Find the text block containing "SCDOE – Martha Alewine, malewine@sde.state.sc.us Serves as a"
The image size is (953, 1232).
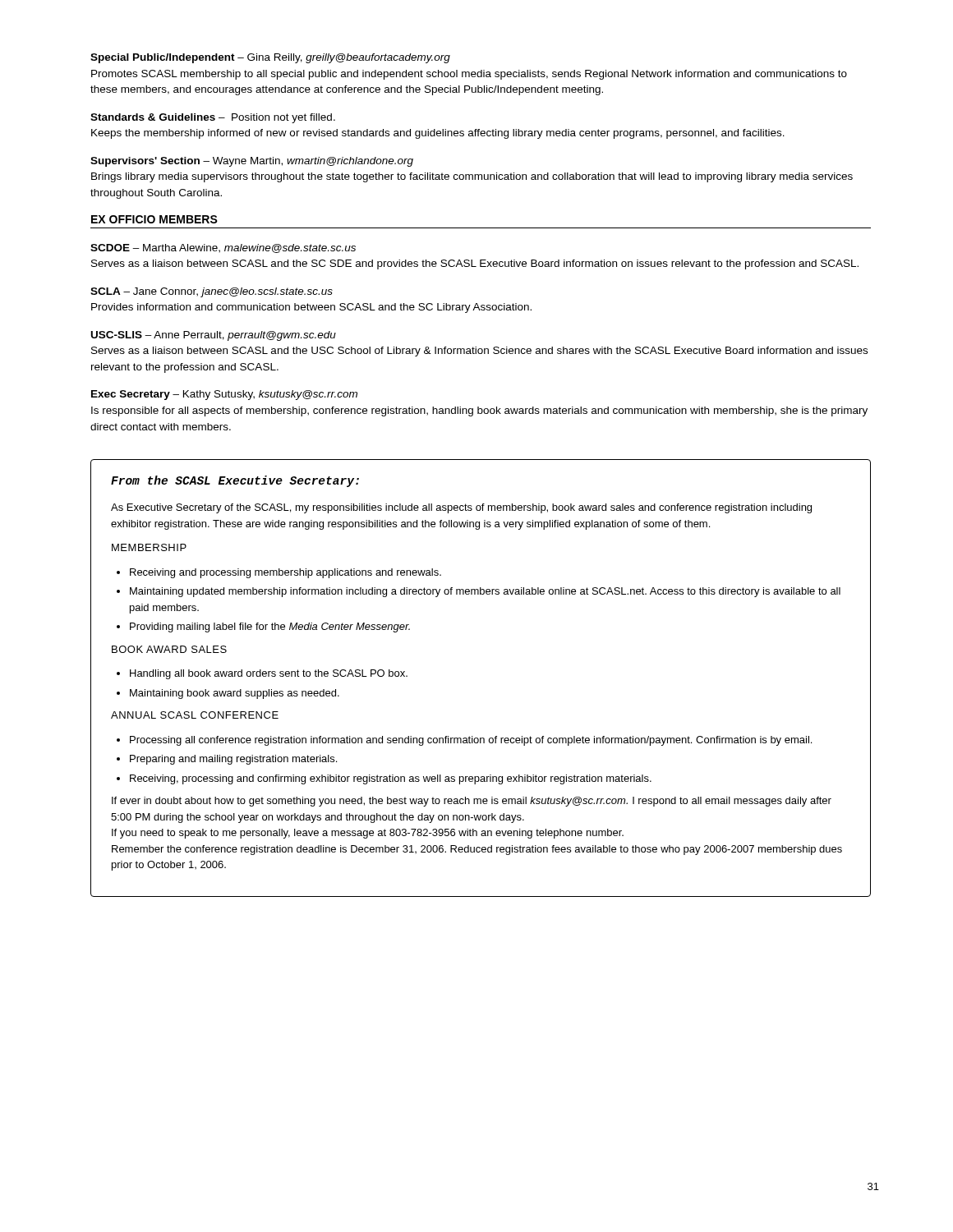pos(481,255)
